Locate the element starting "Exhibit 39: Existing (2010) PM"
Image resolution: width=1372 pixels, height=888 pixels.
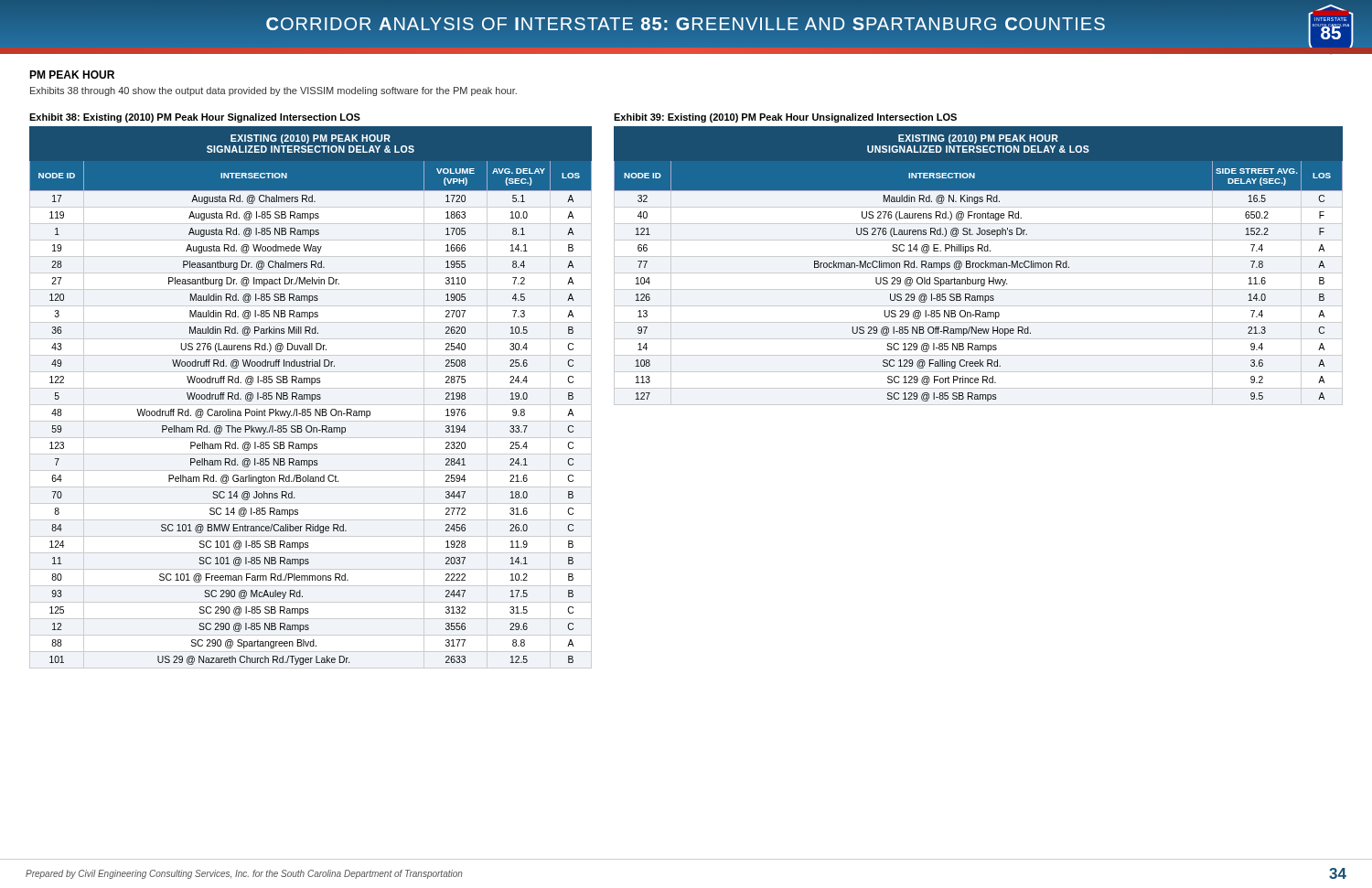click(785, 117)
